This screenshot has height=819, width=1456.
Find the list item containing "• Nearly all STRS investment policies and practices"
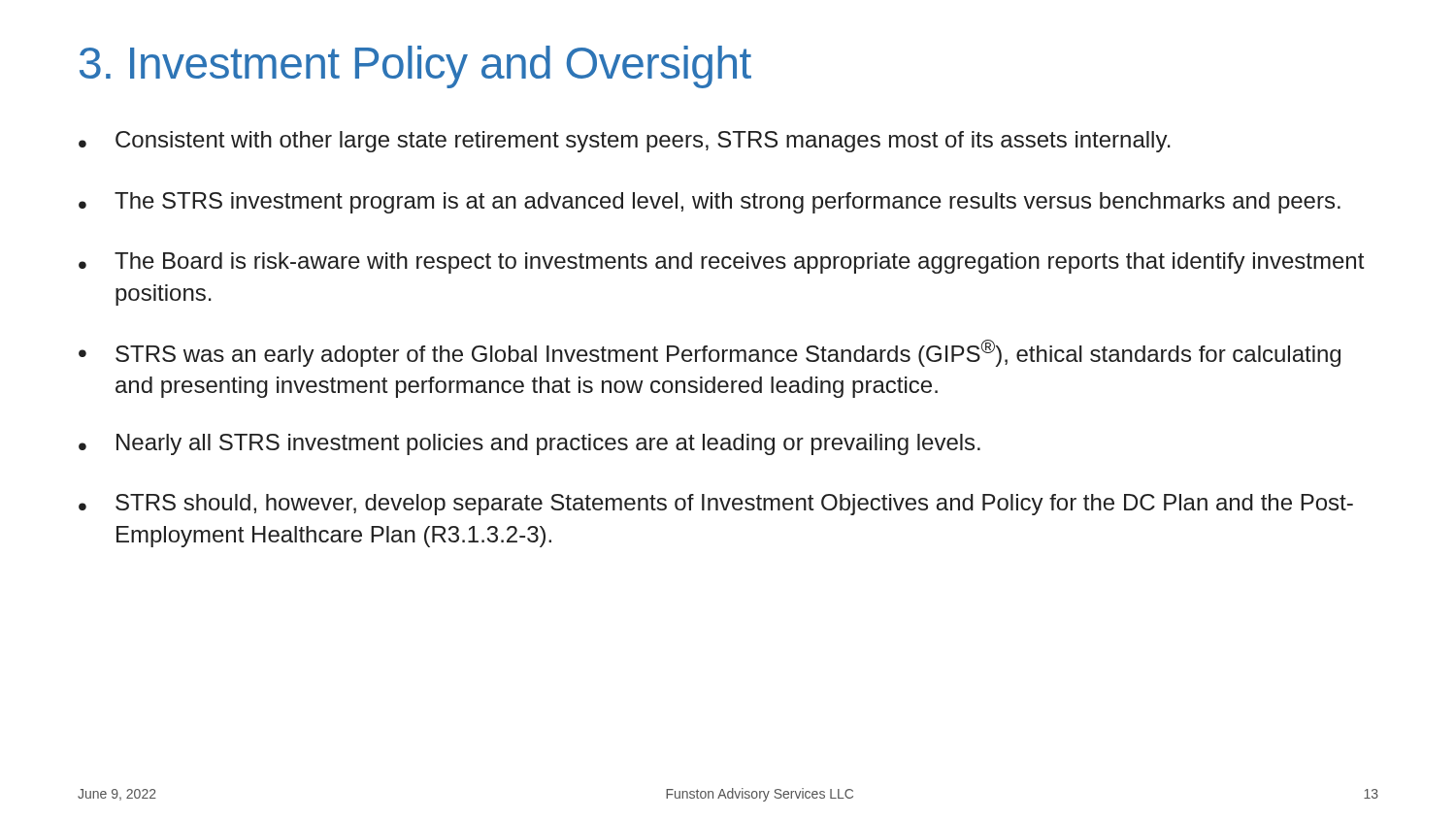pos(728,444)
